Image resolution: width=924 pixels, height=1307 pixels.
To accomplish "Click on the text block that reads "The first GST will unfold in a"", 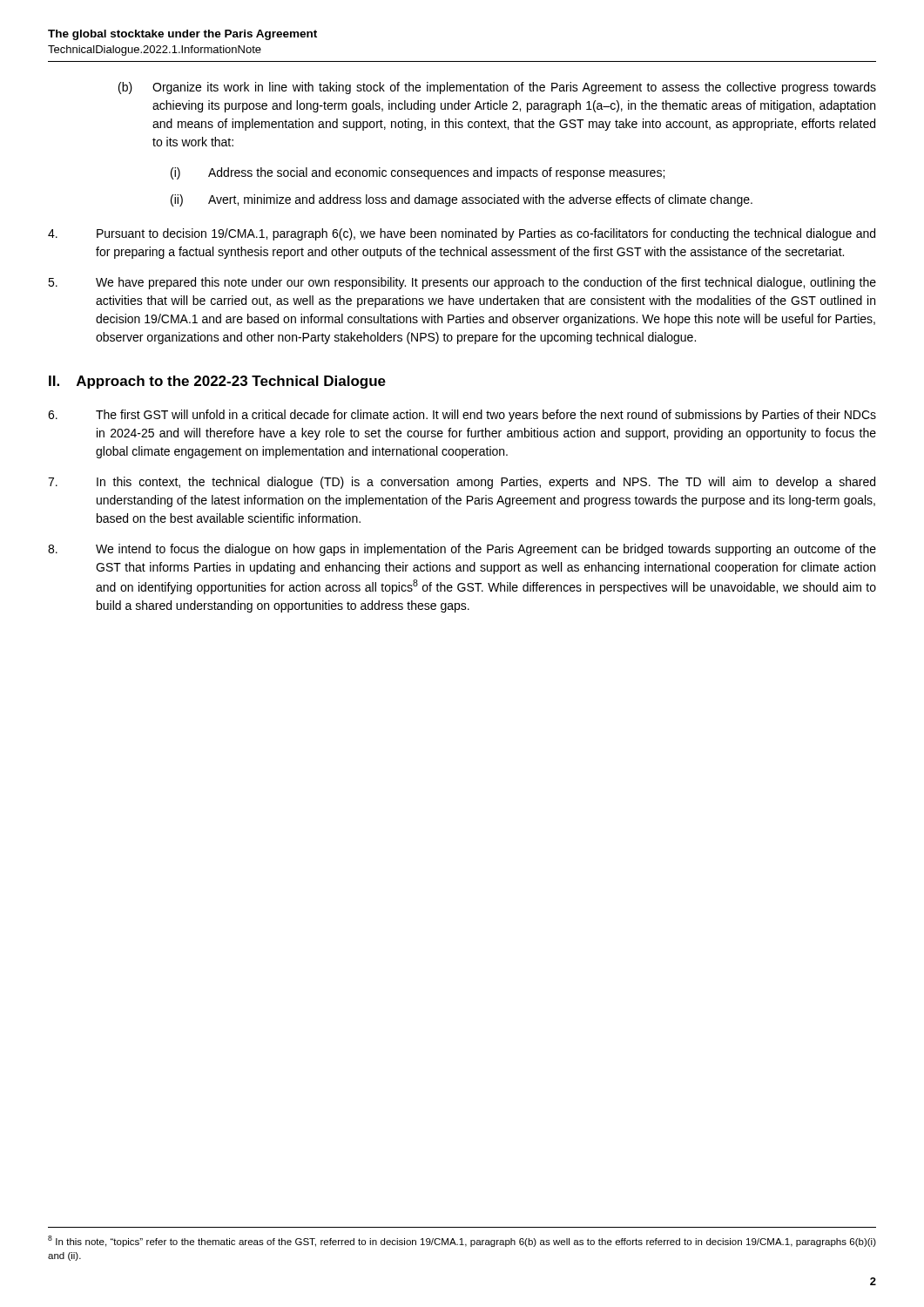I will point(462,434).
